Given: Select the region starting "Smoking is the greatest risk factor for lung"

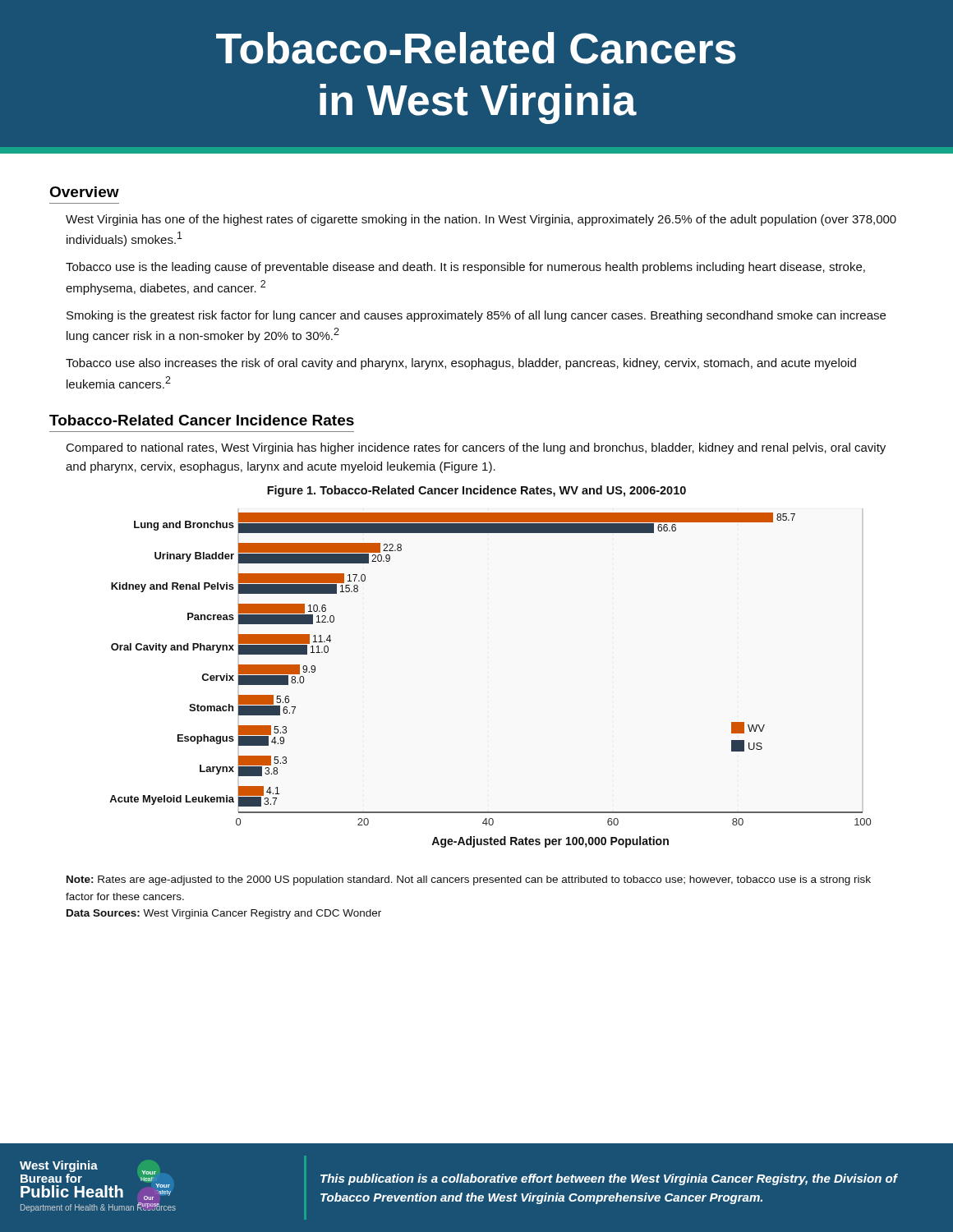Looking at the screenshot, I should (x=476, y=325).
